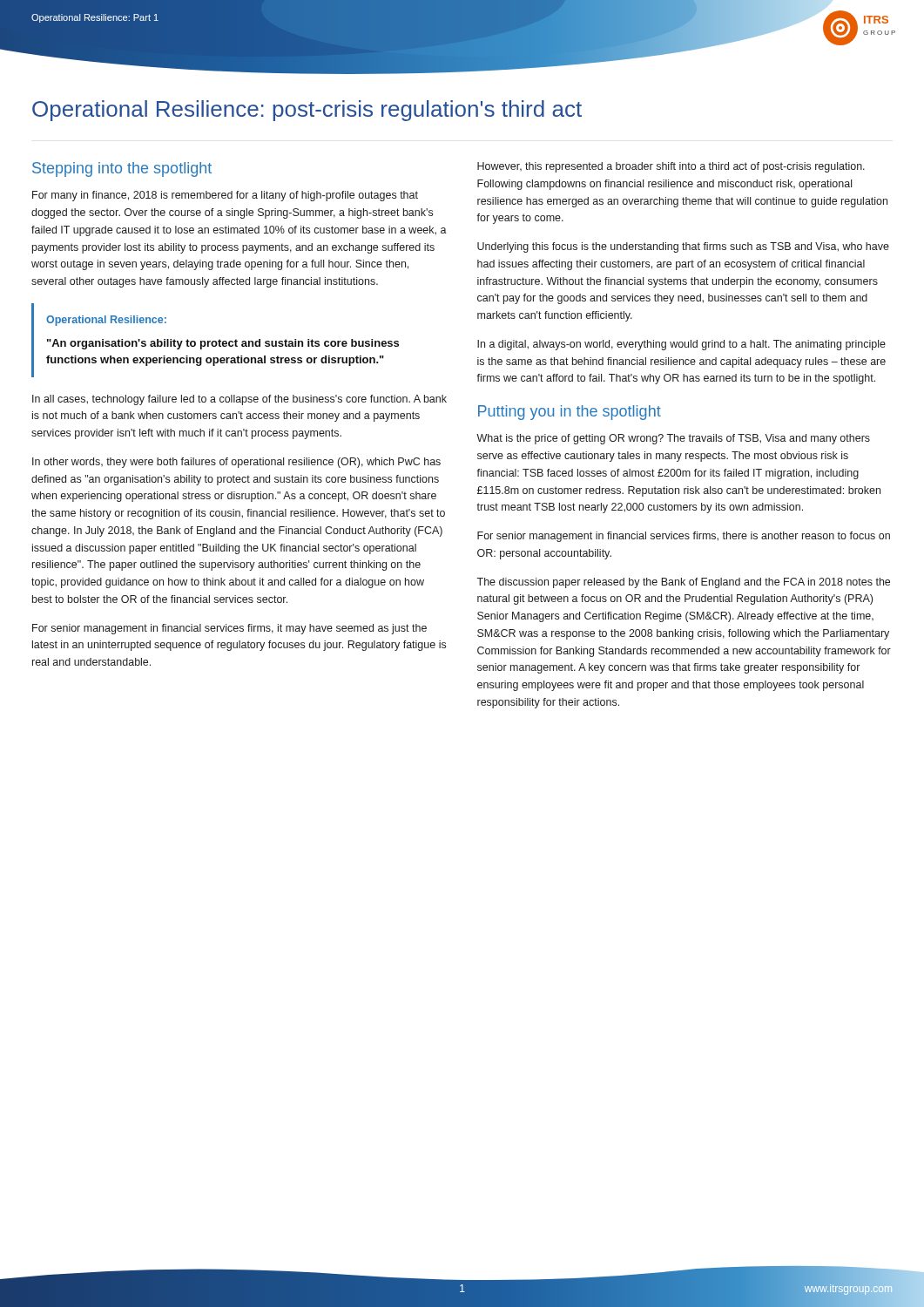Image resolution: width=924 pixels, height=1307 pixels.
Task: Locate the passage starting "However, this represented a broader shift into"
Action: pos(683,192)
